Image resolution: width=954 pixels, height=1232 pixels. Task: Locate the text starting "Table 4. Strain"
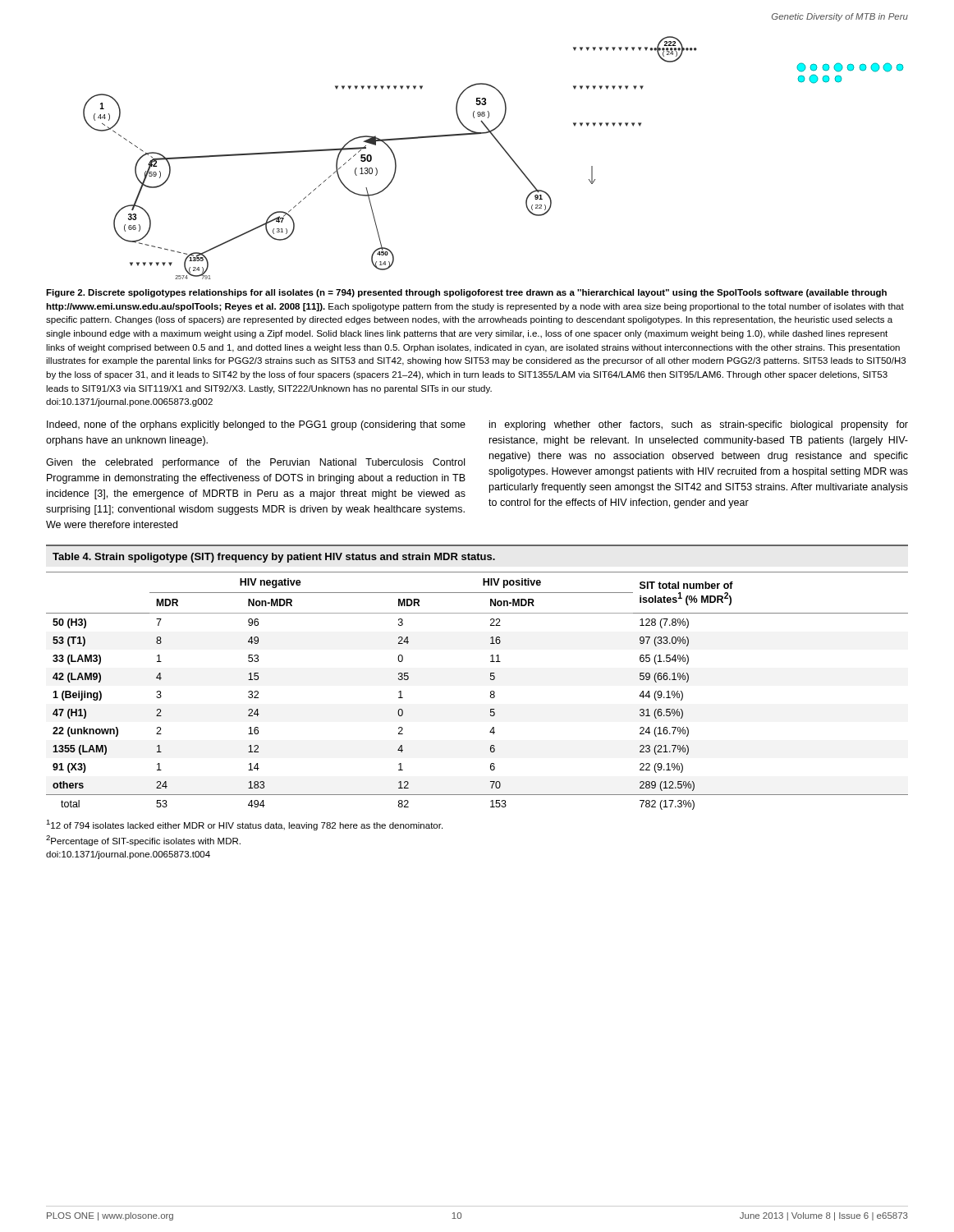(274, 556)
